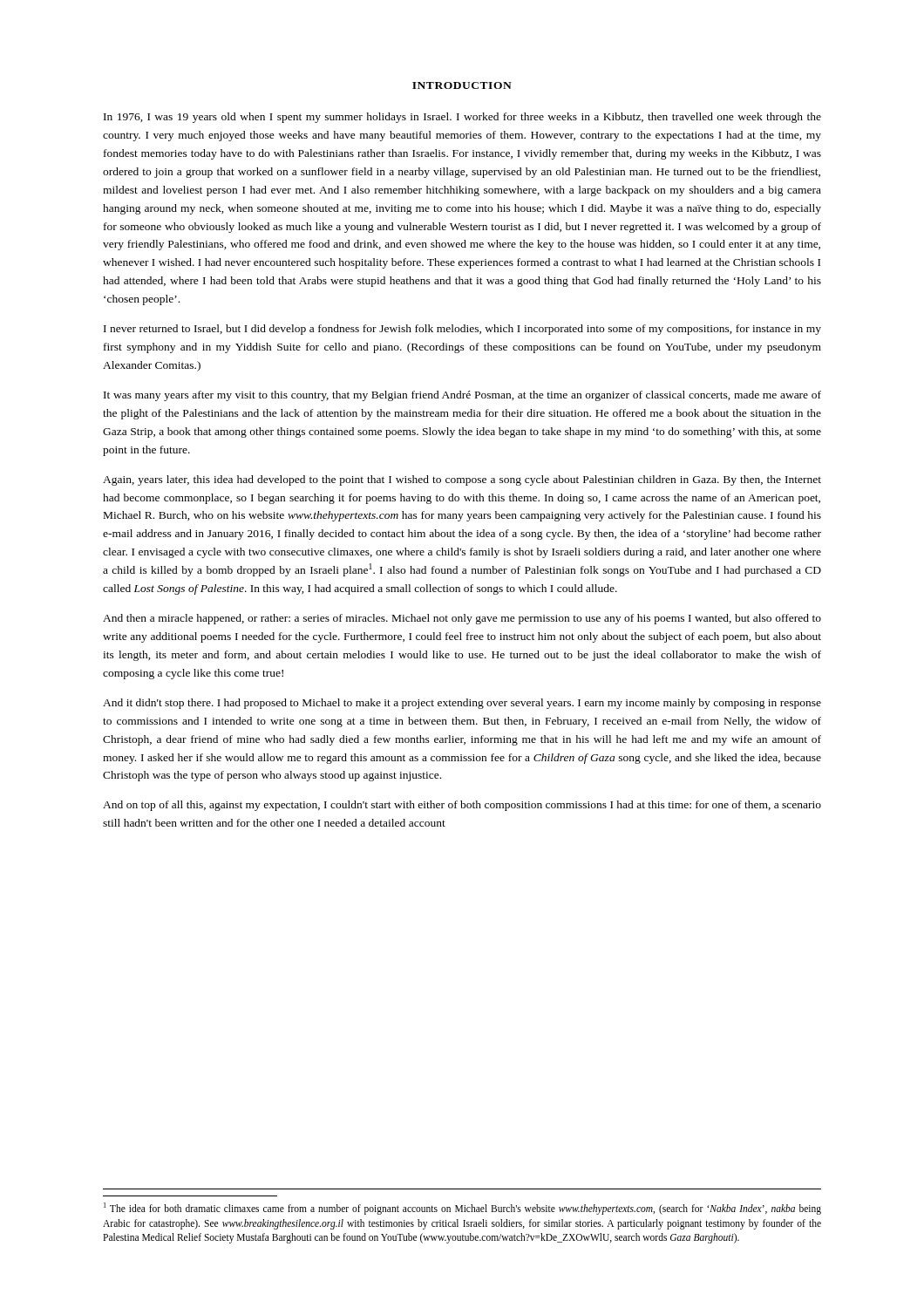The height and width of the screenshot is (1308, 924).
Task: Where is the passage that starts "It was many years after"?
Action: 462,422
